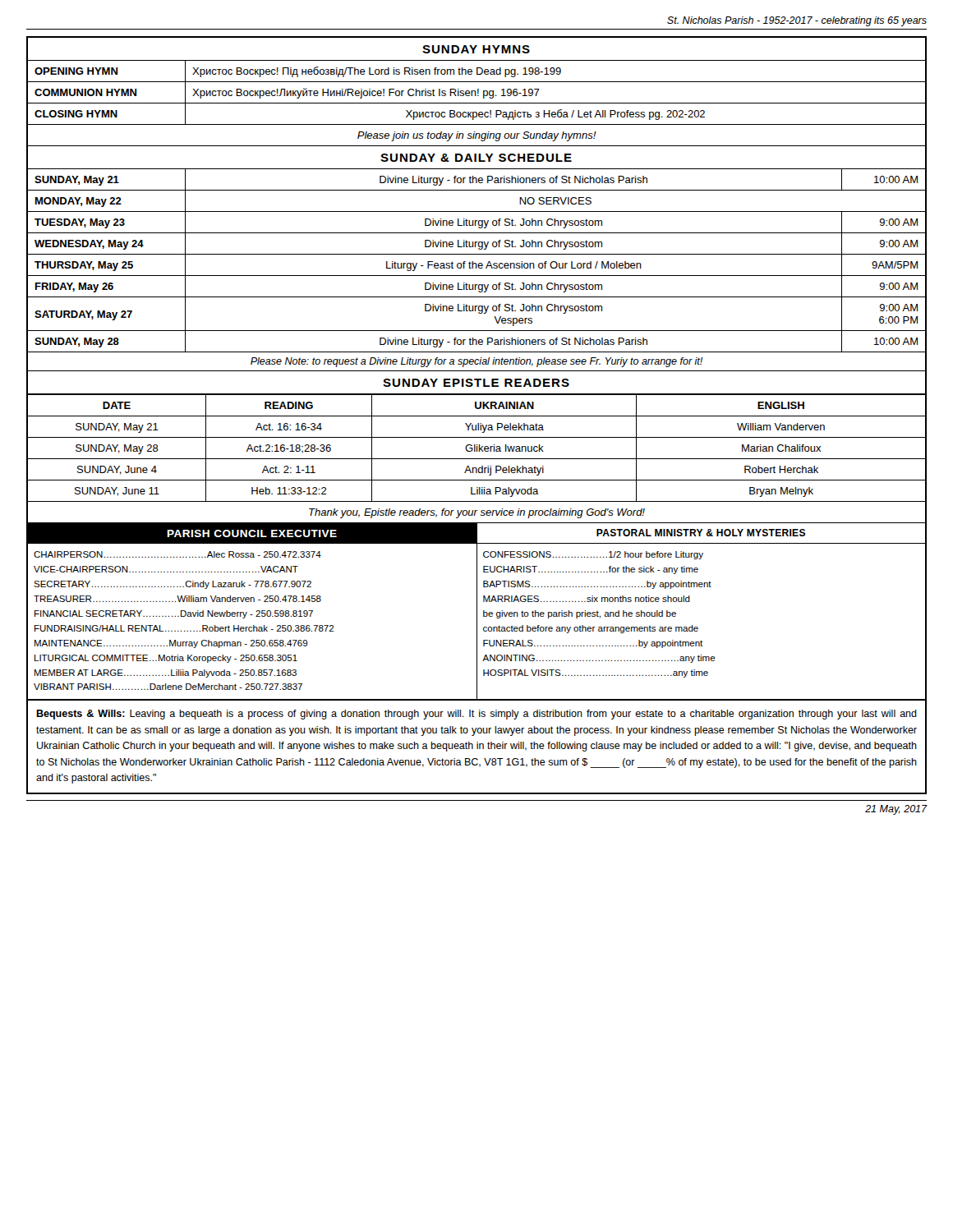Point to the caption beginning "Thank you, Epistle readers, for your service"

476,512
